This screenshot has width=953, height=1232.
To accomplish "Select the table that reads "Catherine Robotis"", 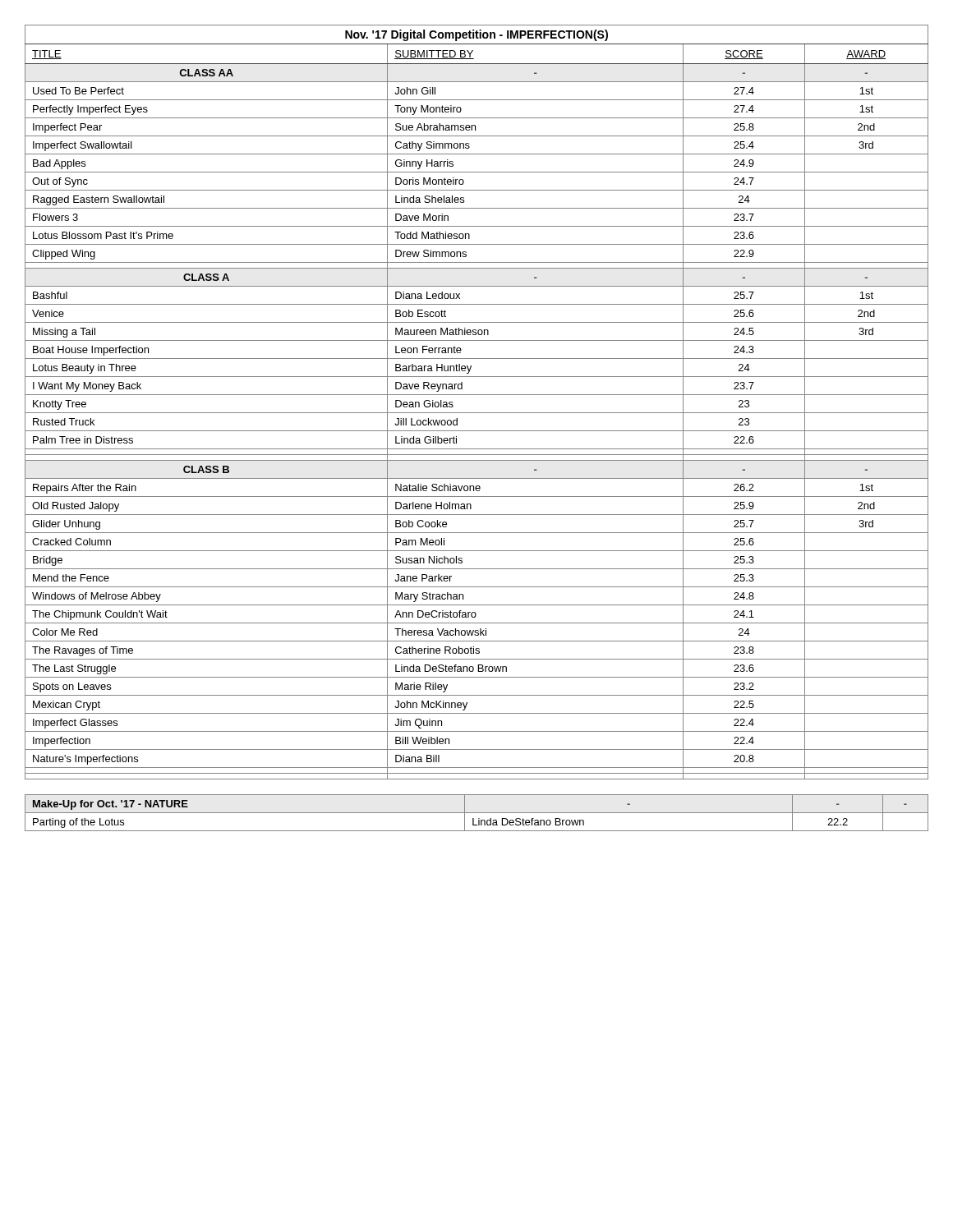I will [476, 402].
